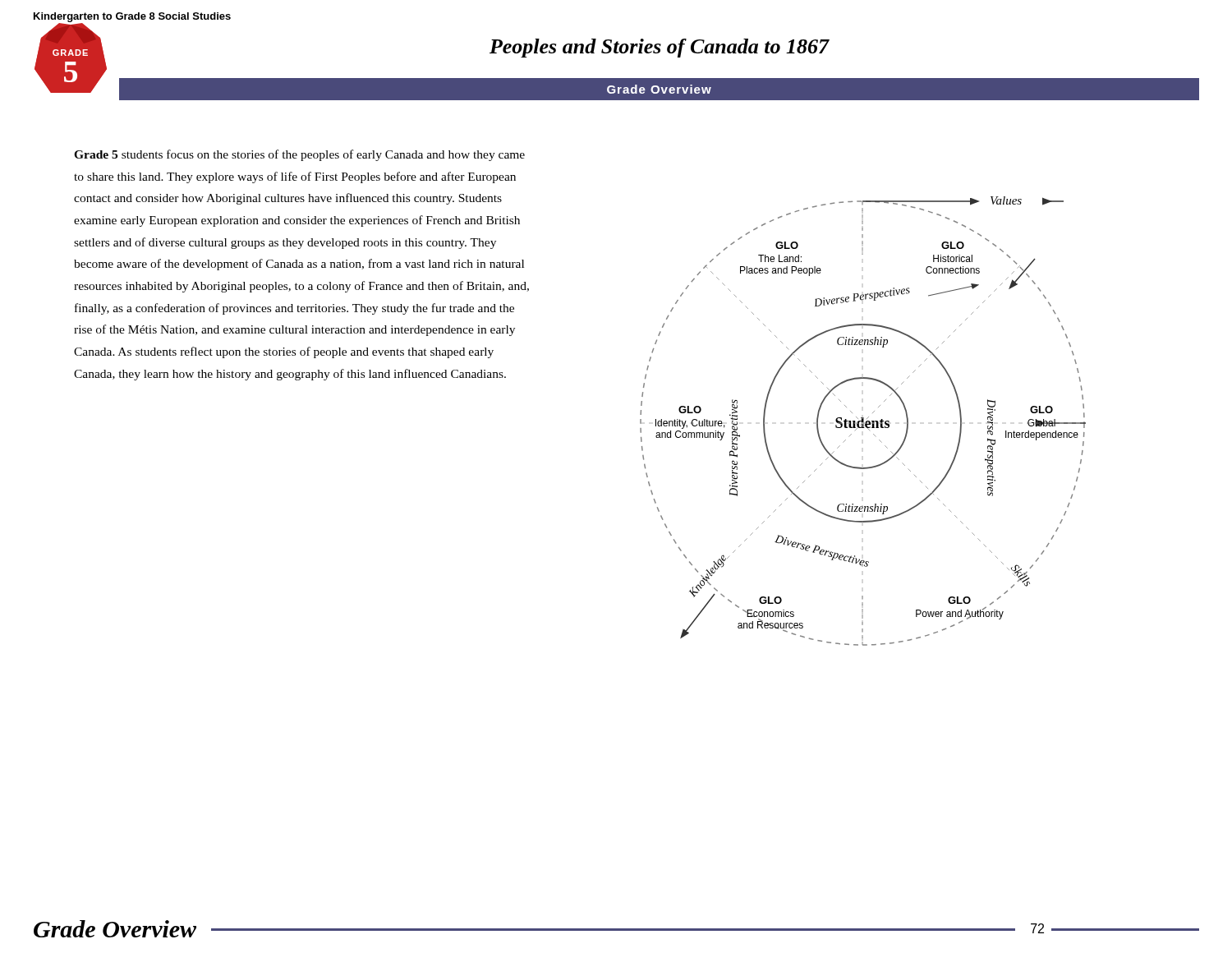The width and height of the screenshot is (1232, 953).
Task: Click on the section header that says "Grade Overview"
Action: [x=659, y=89]
